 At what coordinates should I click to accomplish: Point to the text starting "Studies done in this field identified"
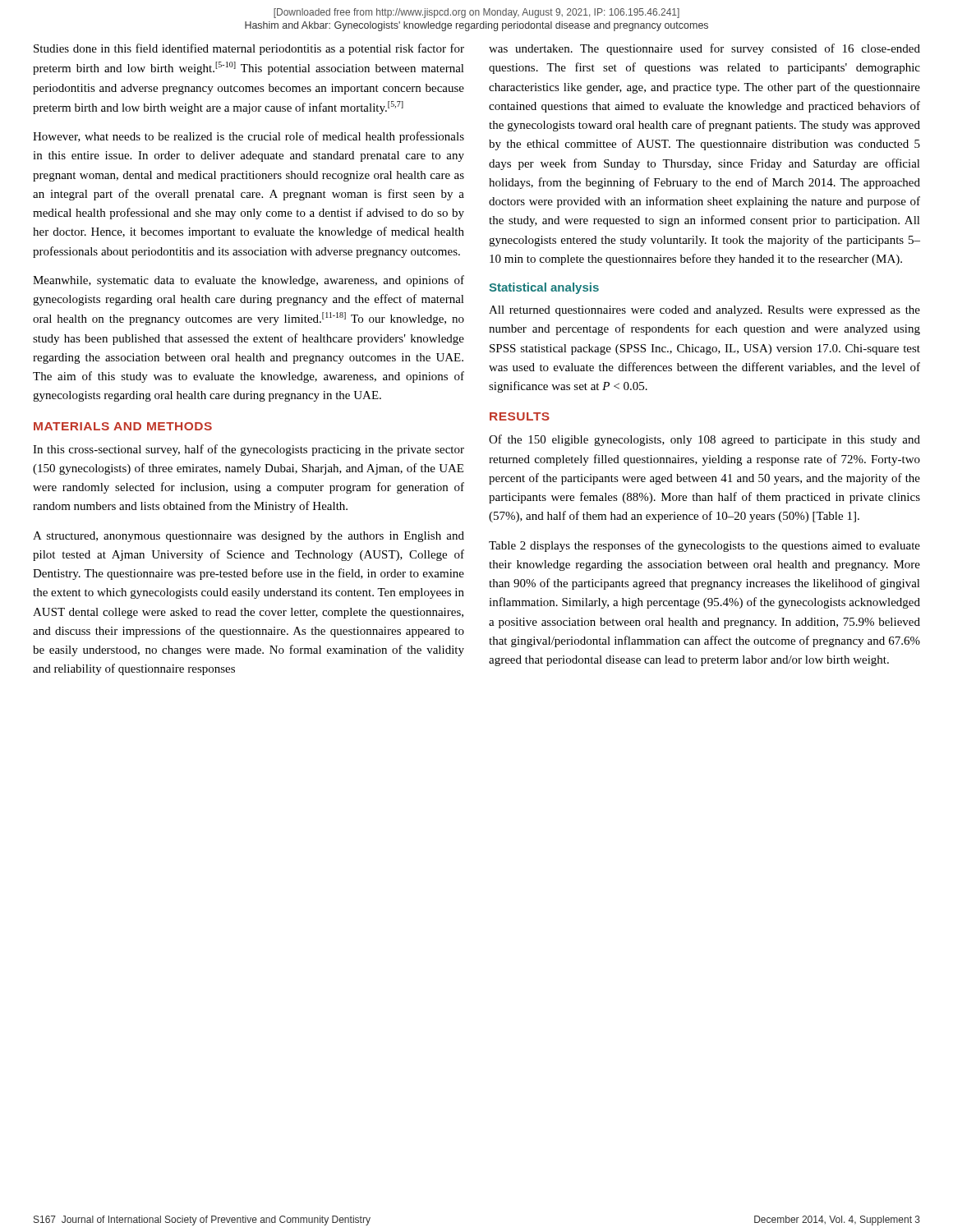tap(249, 78)
